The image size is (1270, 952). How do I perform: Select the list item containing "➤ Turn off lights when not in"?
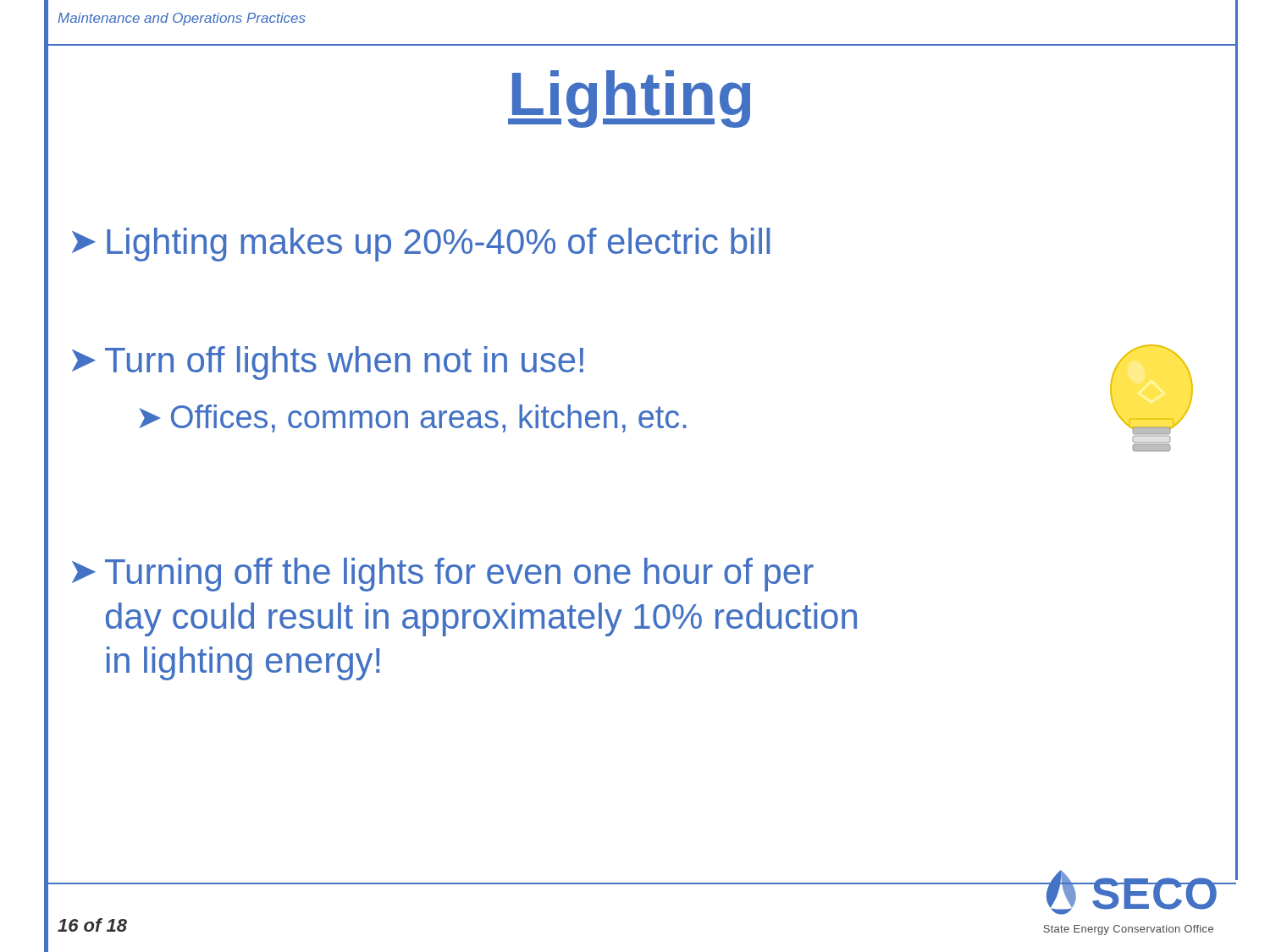point(516,361)
